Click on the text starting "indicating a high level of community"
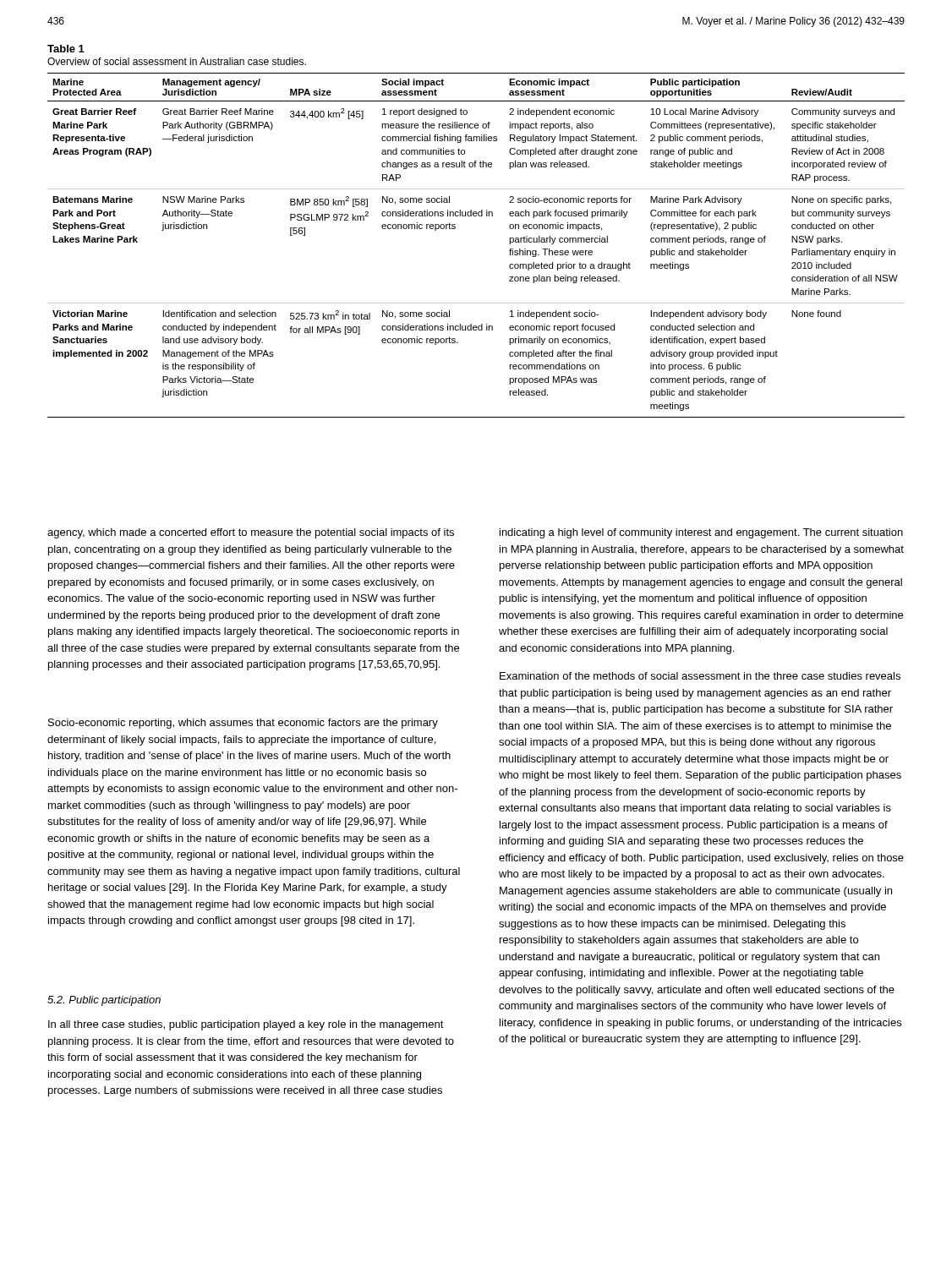Image resolution: width=952 pixels, height=1268 pixels. (701, 590)
